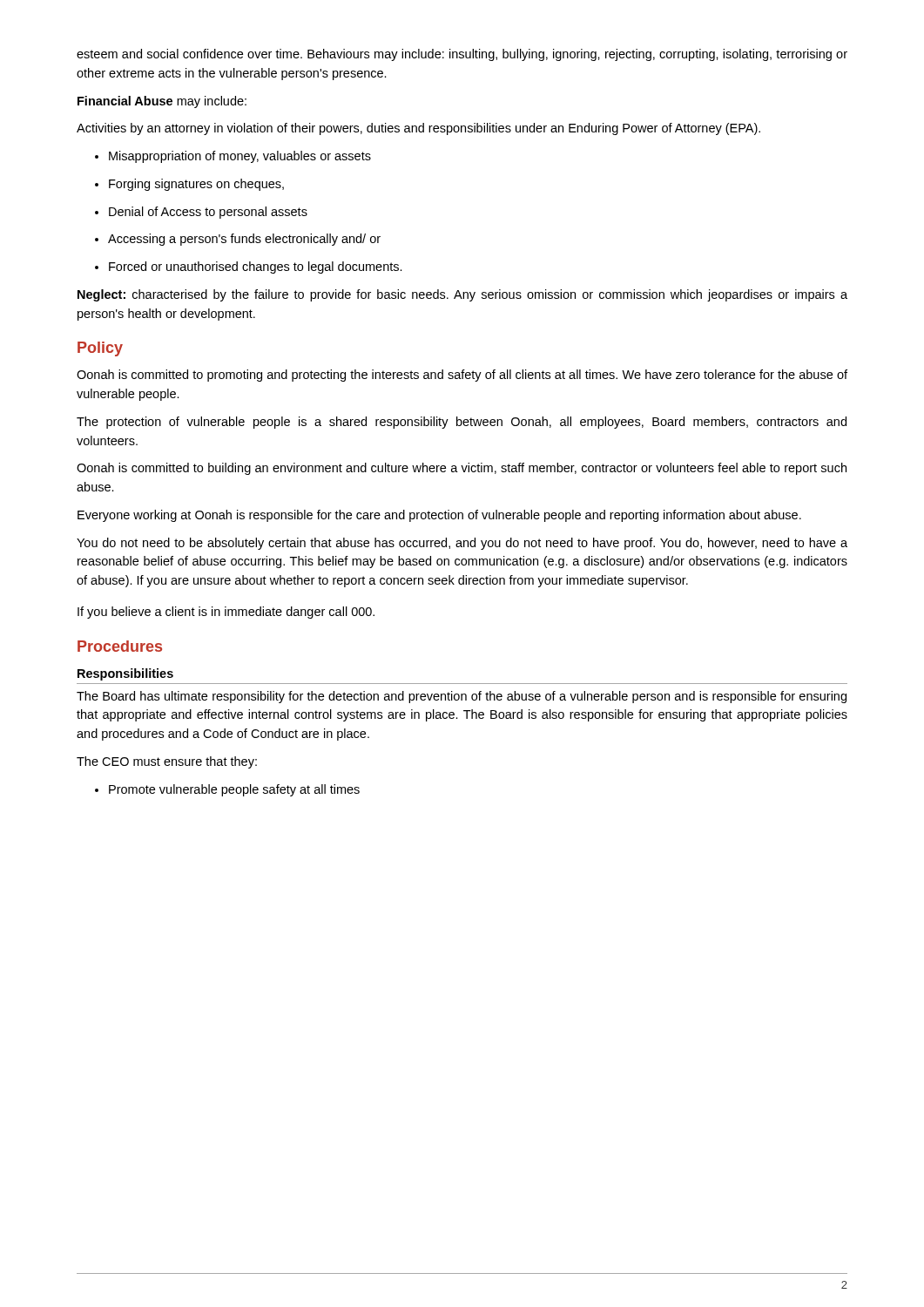Find the text block that reads "The Board has ultimate"
Screen dimensions: 1307x924
(x=462, y=716)
